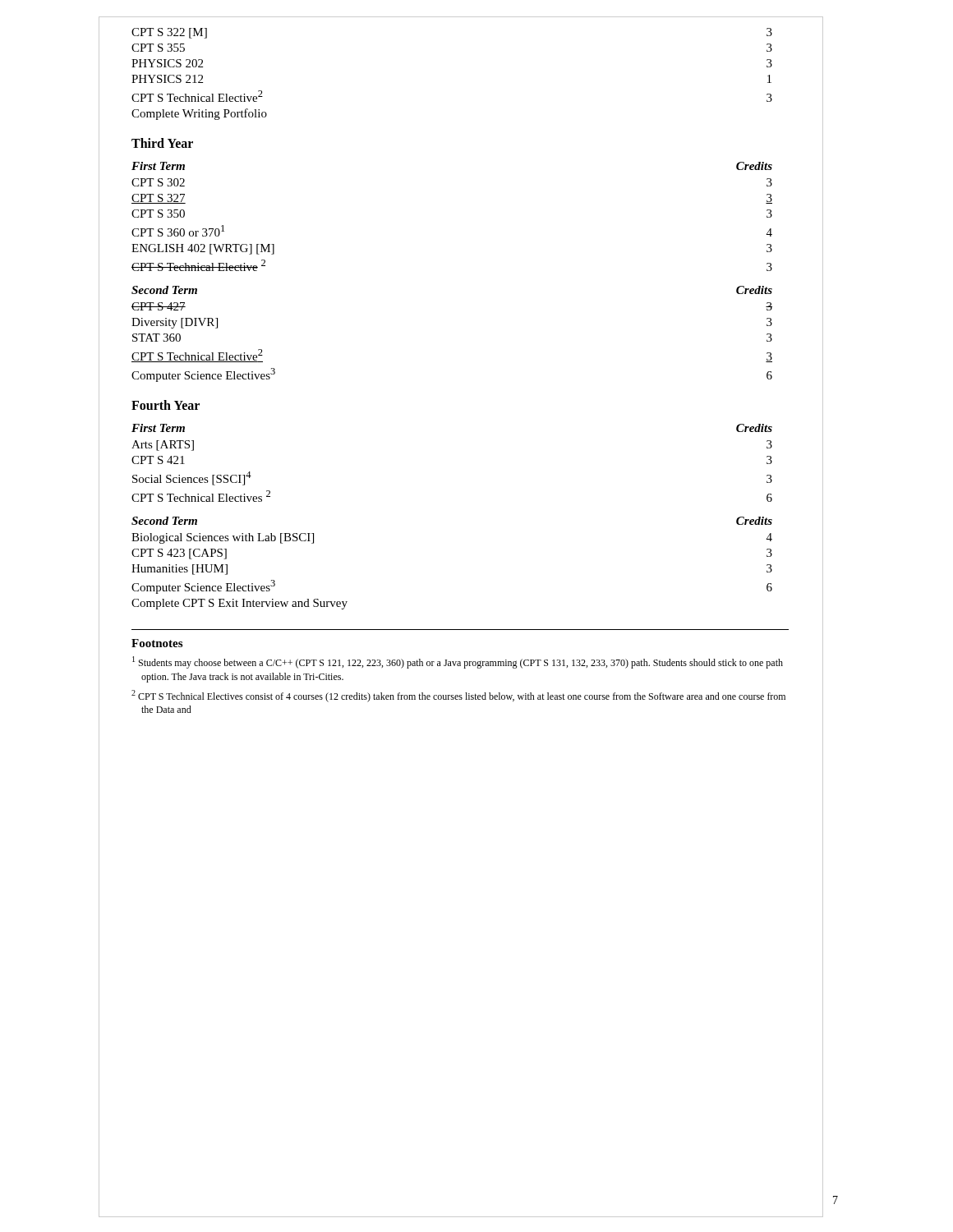The image size is (953, 1232).
Task: Click where it says "Diversity [DIVR] 3"
Action: point(169,323)
